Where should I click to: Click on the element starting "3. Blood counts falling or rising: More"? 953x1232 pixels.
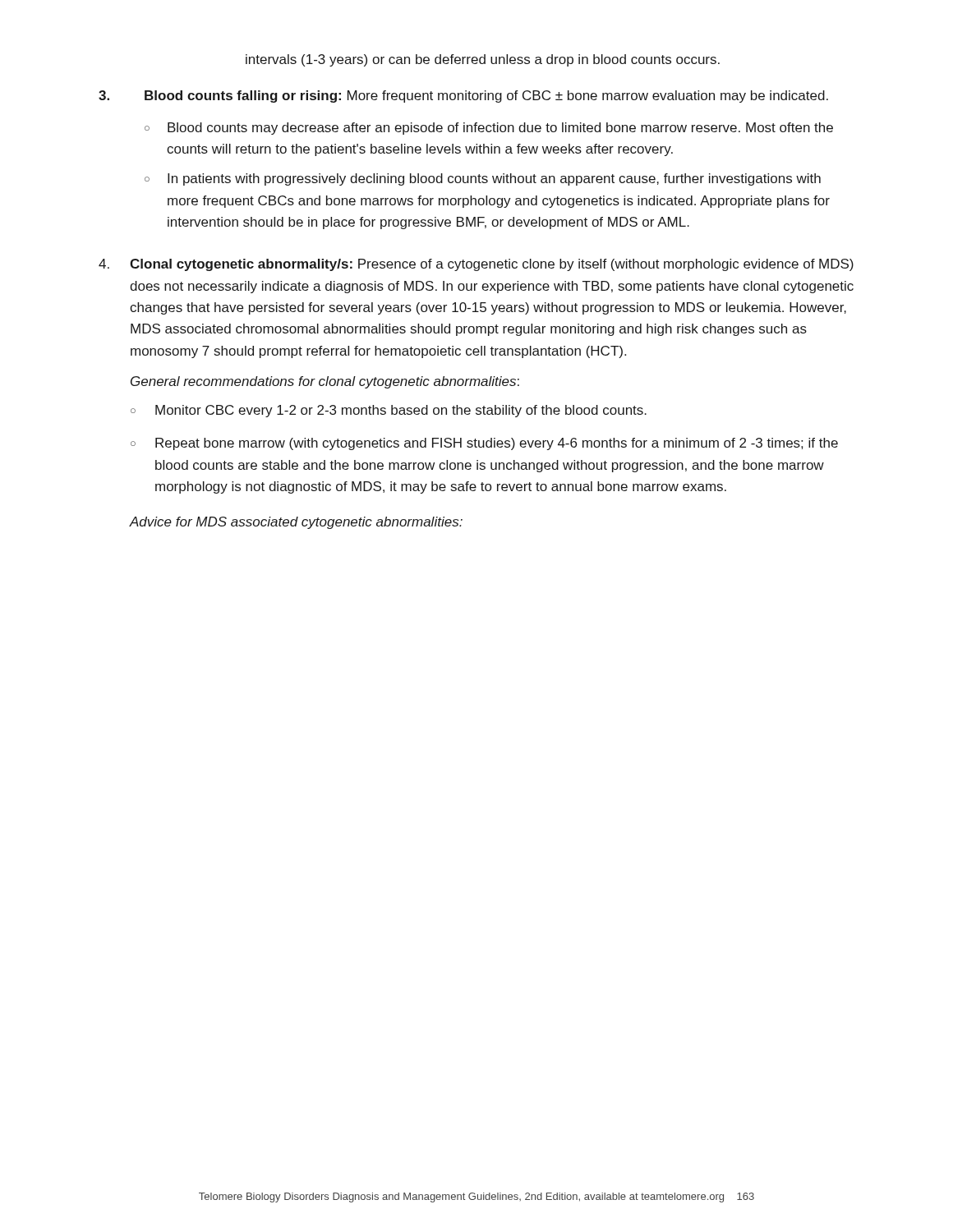point(476,167)
